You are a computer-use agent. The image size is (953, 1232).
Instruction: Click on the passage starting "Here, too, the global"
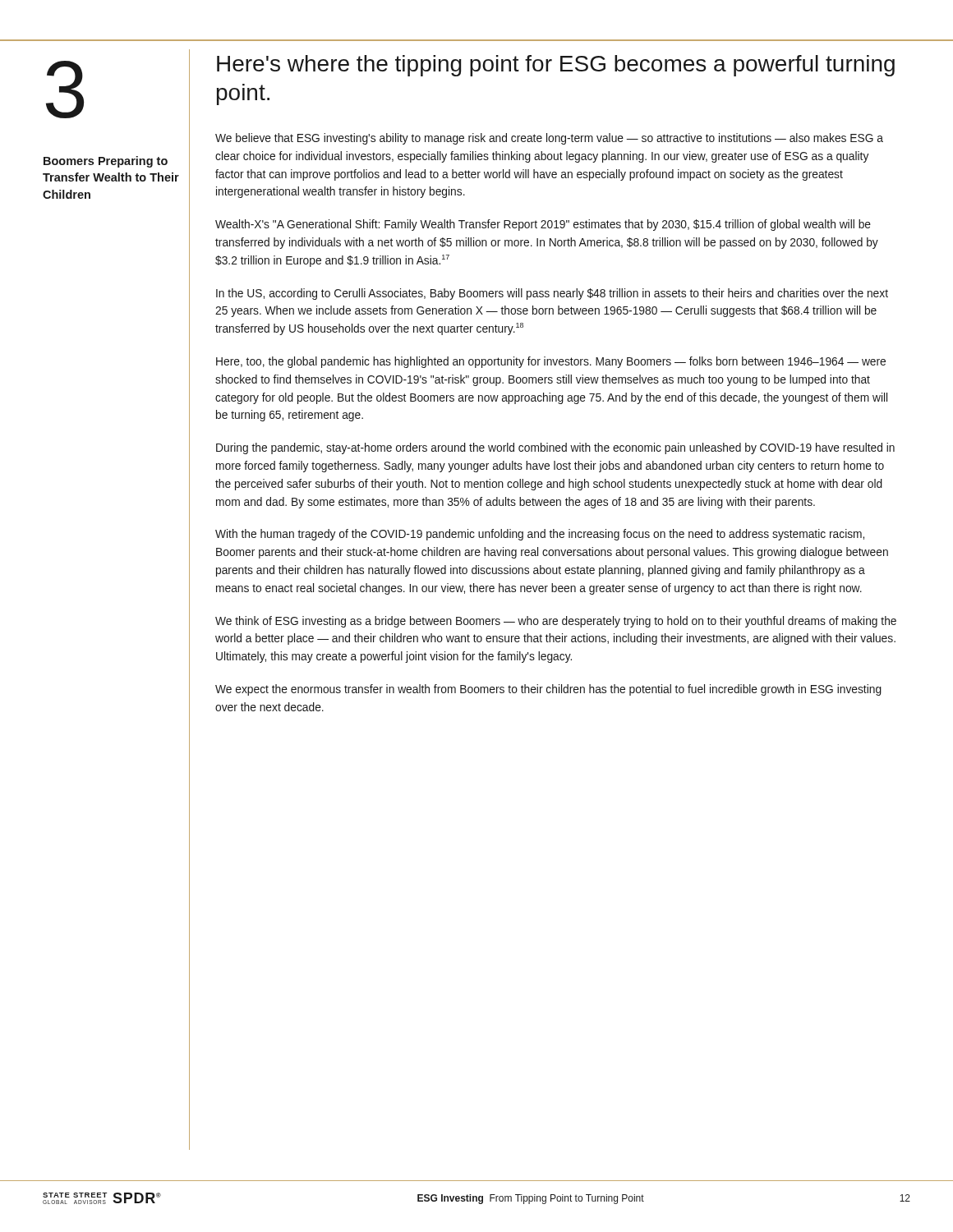pyautogui.click(x=552, y=389)
